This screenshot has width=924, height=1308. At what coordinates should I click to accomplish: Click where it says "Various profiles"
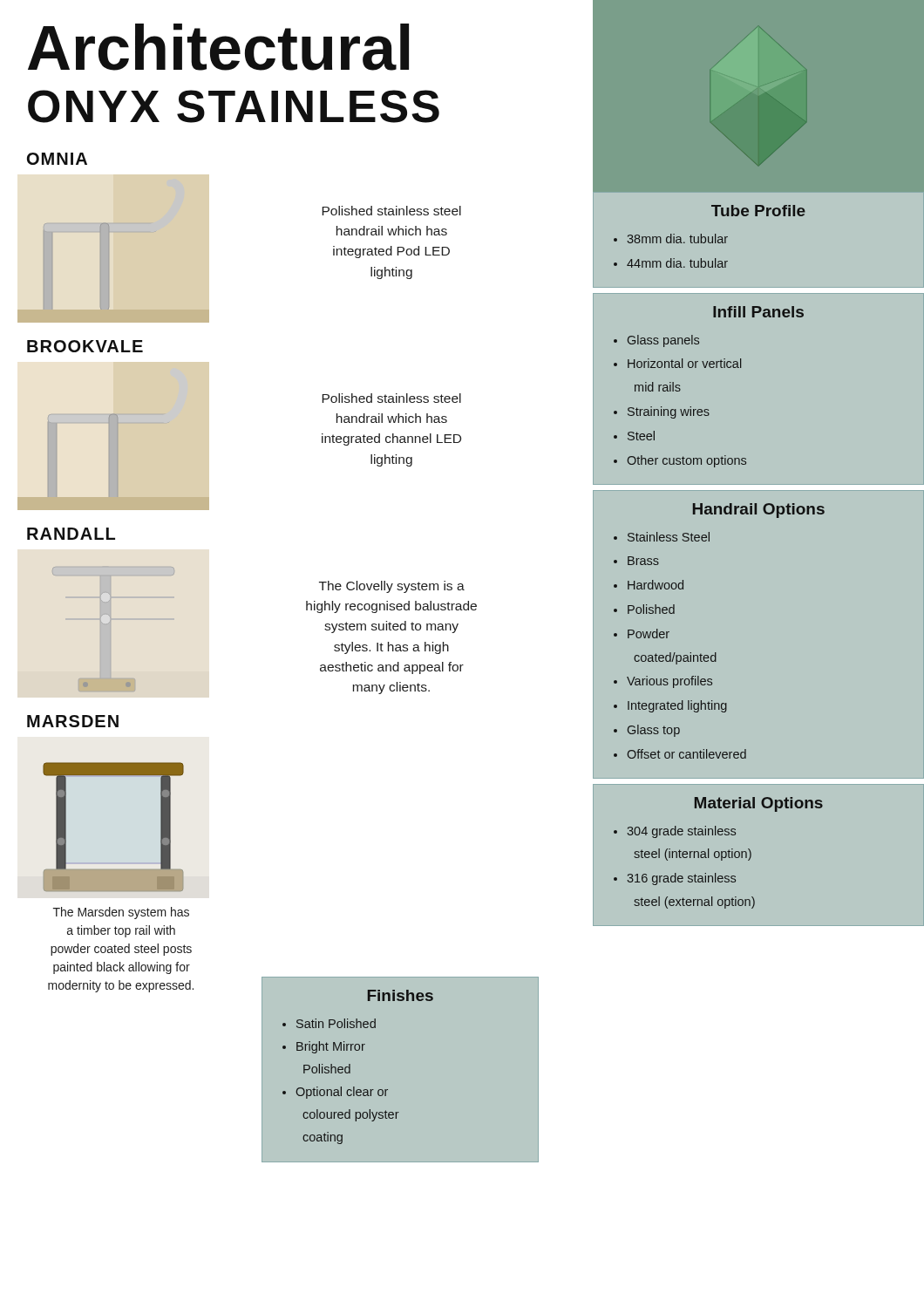[x=670, y=681]
